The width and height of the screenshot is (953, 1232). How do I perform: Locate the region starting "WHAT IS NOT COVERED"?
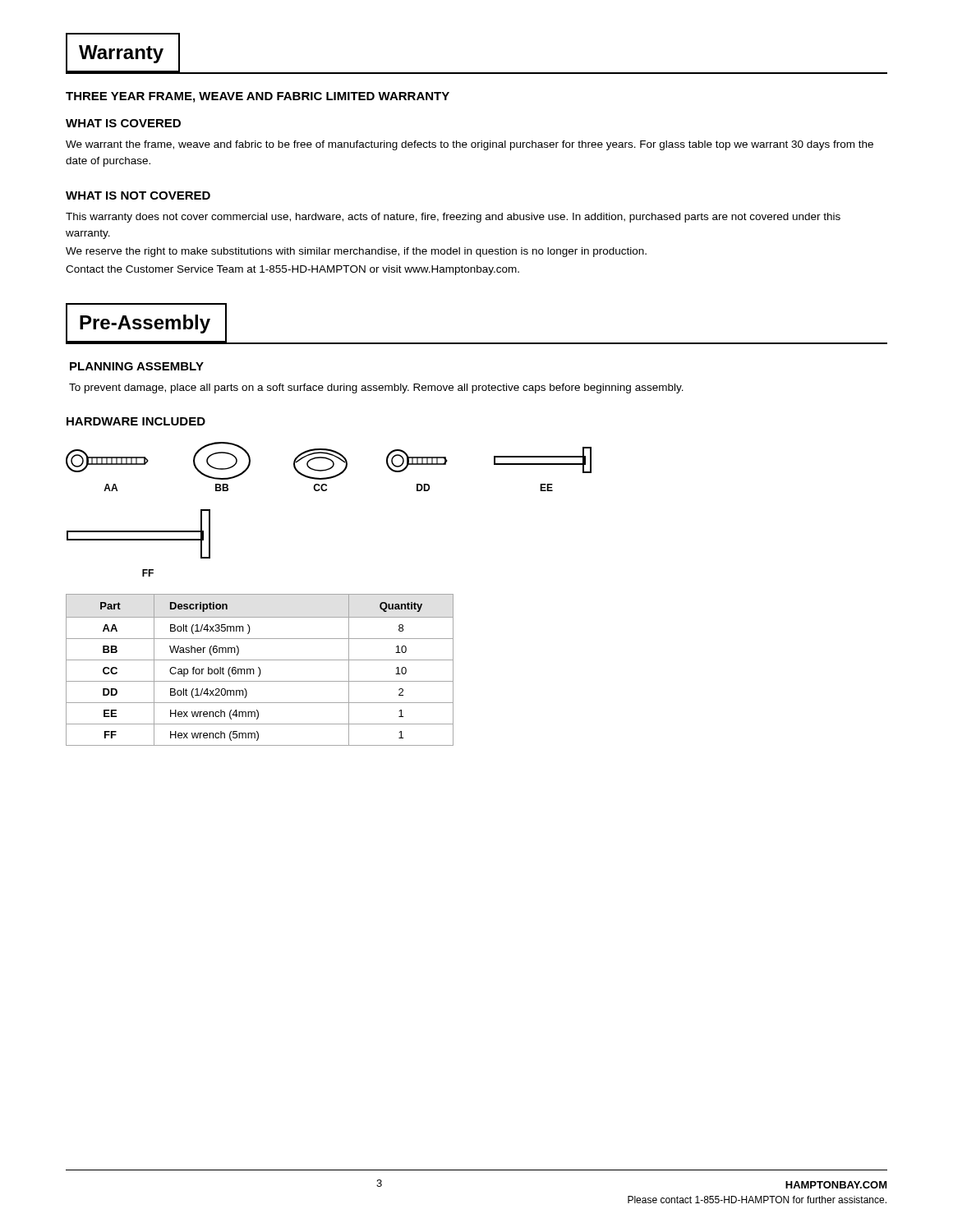[138, 195]
